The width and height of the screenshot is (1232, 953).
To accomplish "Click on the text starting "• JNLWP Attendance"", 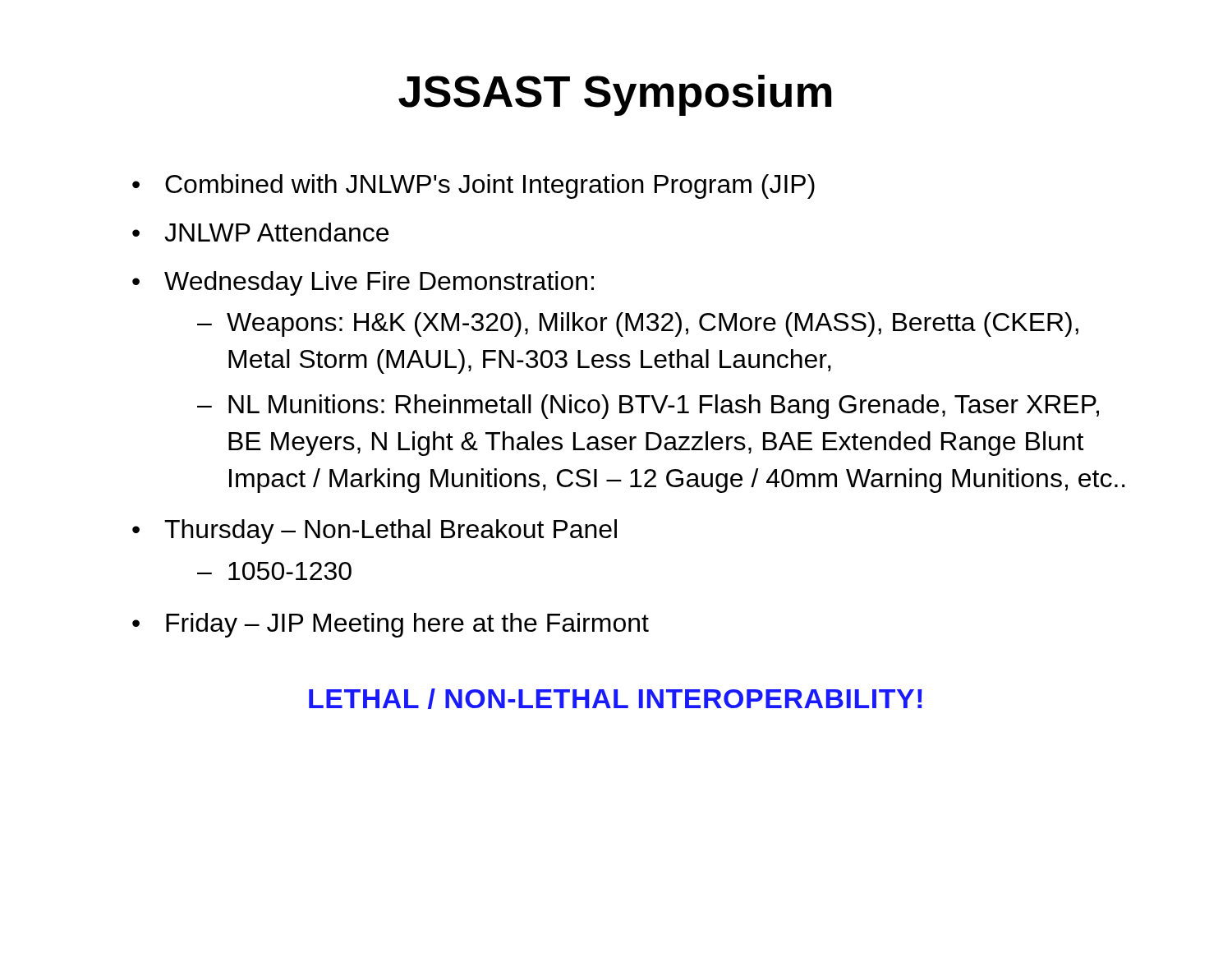I will coord(260,232).
